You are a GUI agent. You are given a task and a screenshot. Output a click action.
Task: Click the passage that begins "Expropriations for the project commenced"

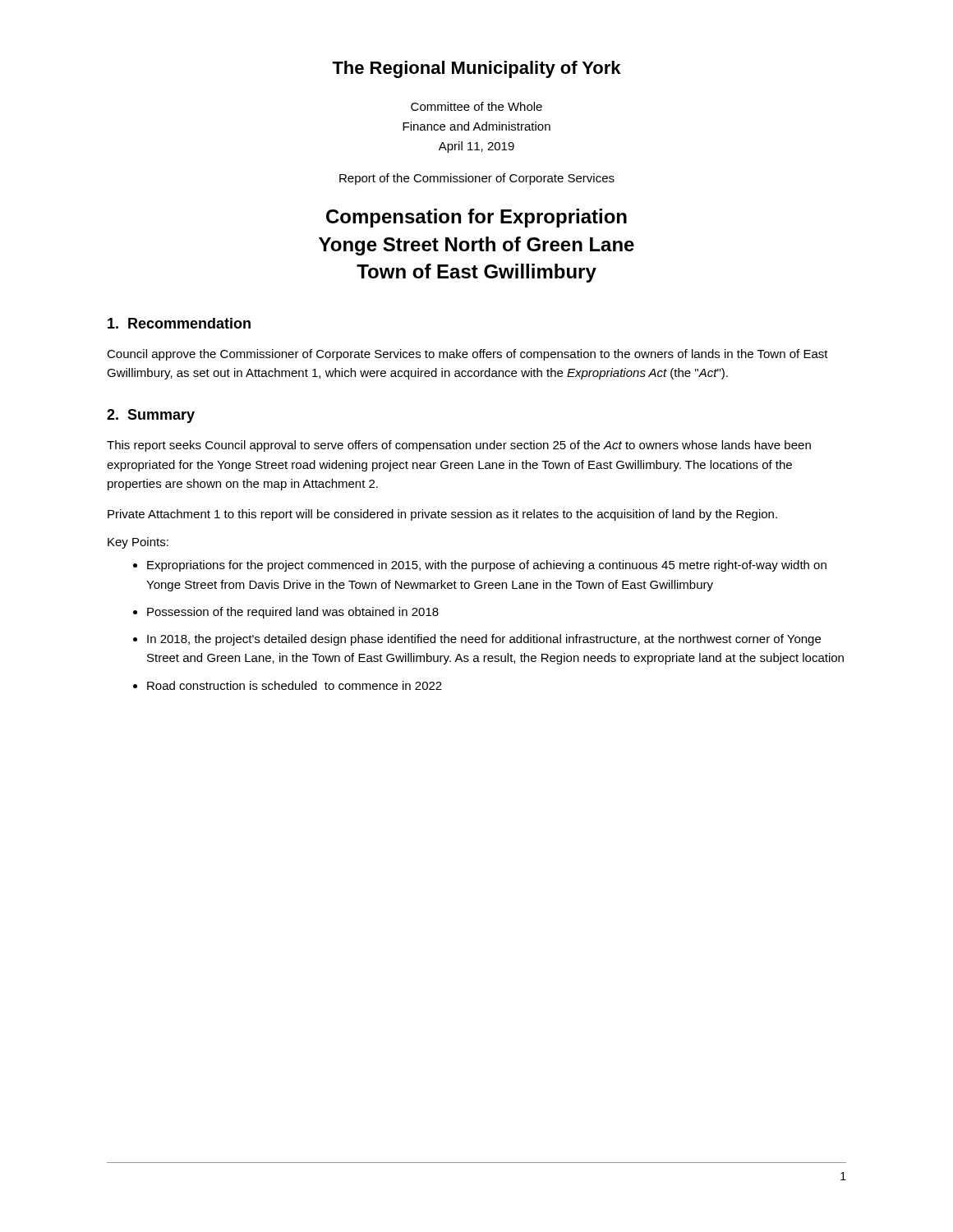click(487, 574)
